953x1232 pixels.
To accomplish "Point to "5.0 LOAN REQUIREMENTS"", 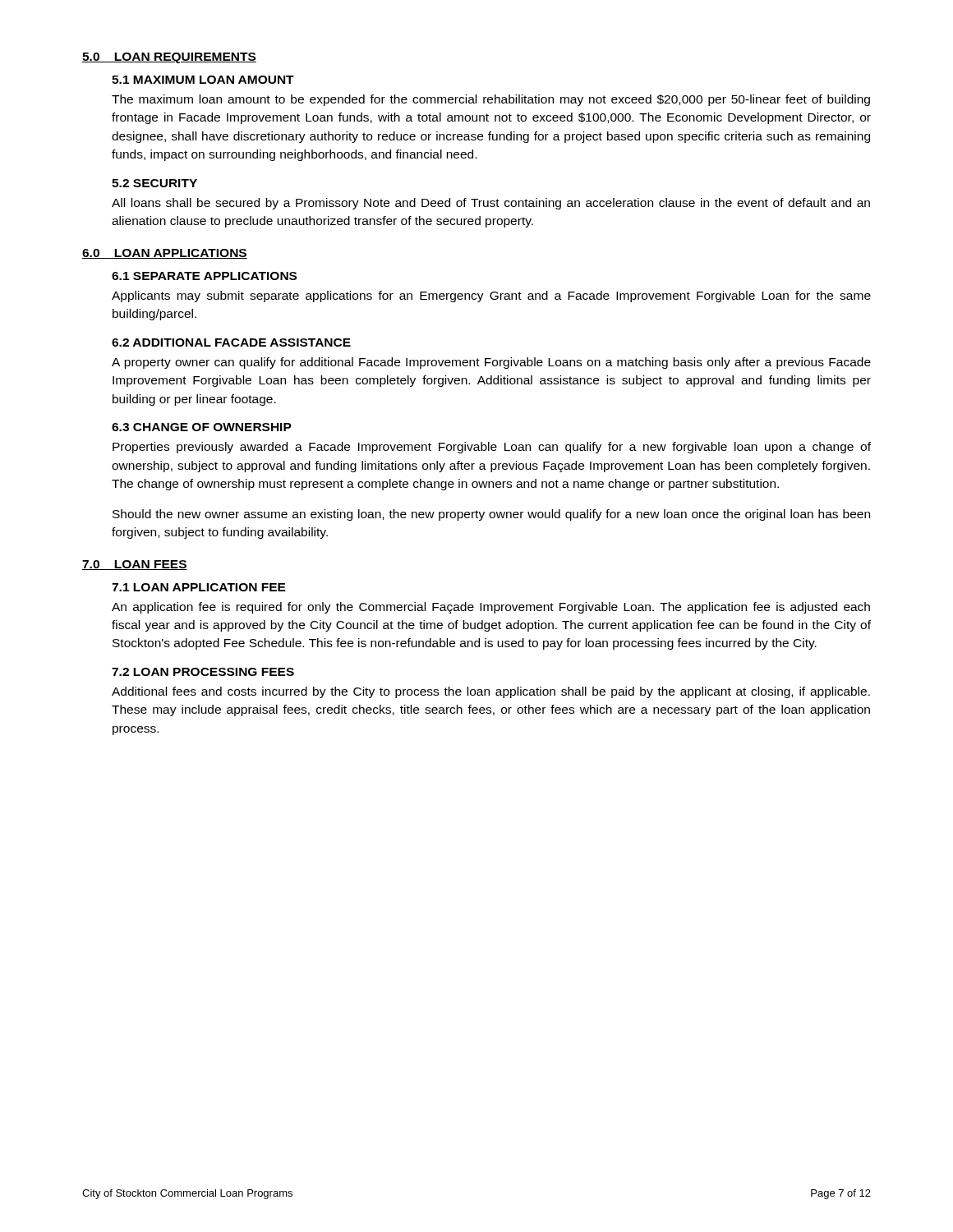I will click(169, 56).
